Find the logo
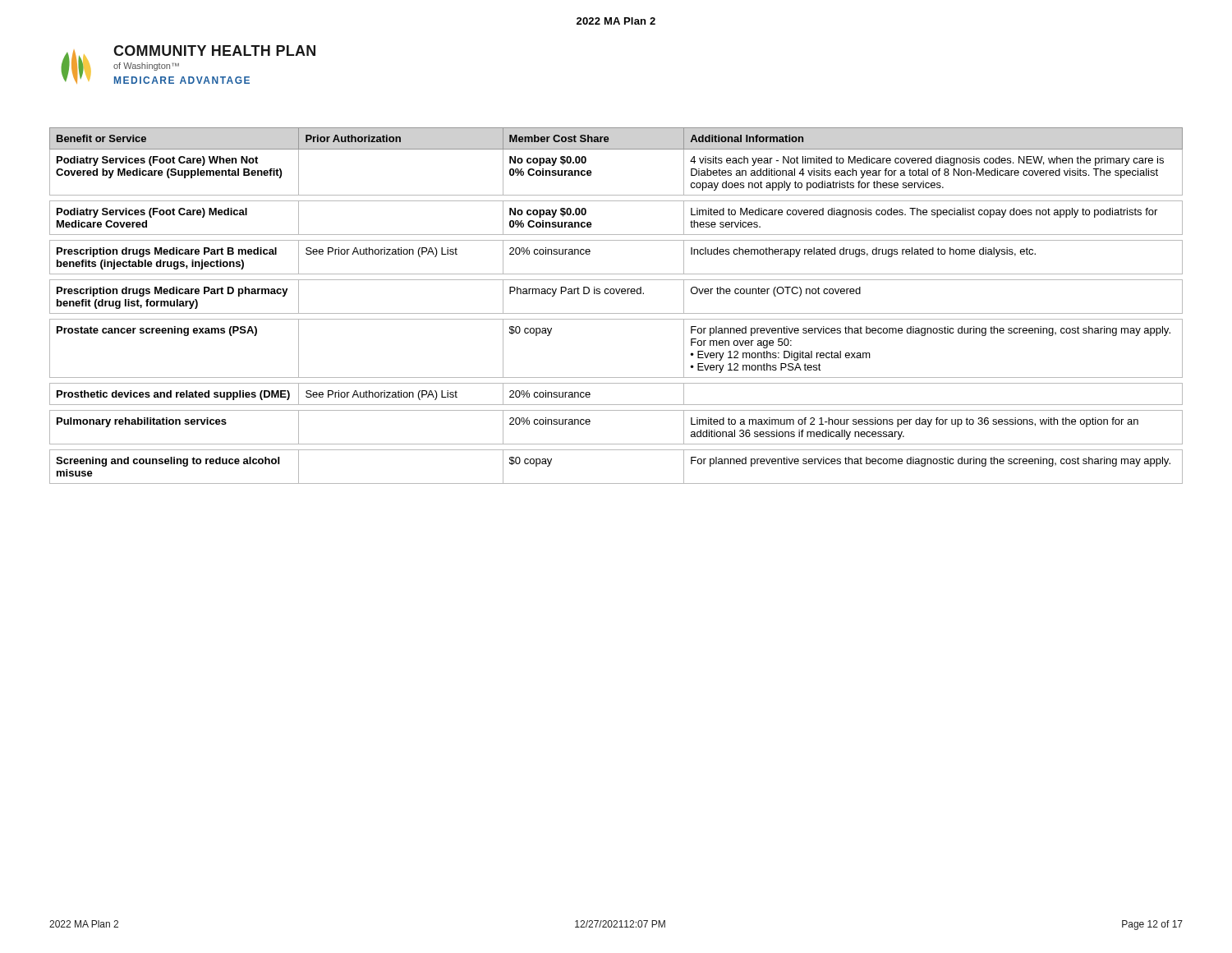The height and width of the screenshot is (953, 1232). 183,65
